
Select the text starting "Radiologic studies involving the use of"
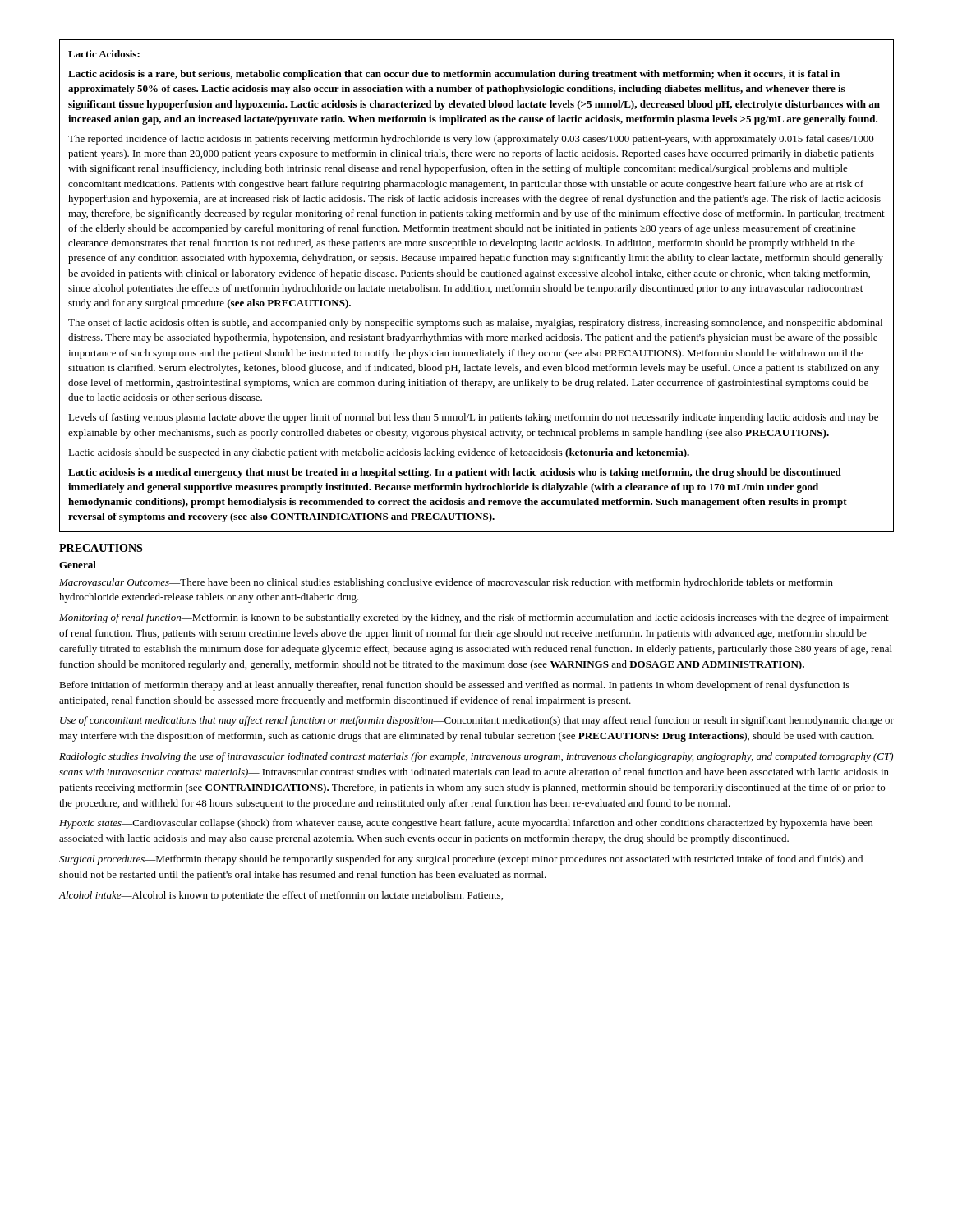(x=476, y=779)
